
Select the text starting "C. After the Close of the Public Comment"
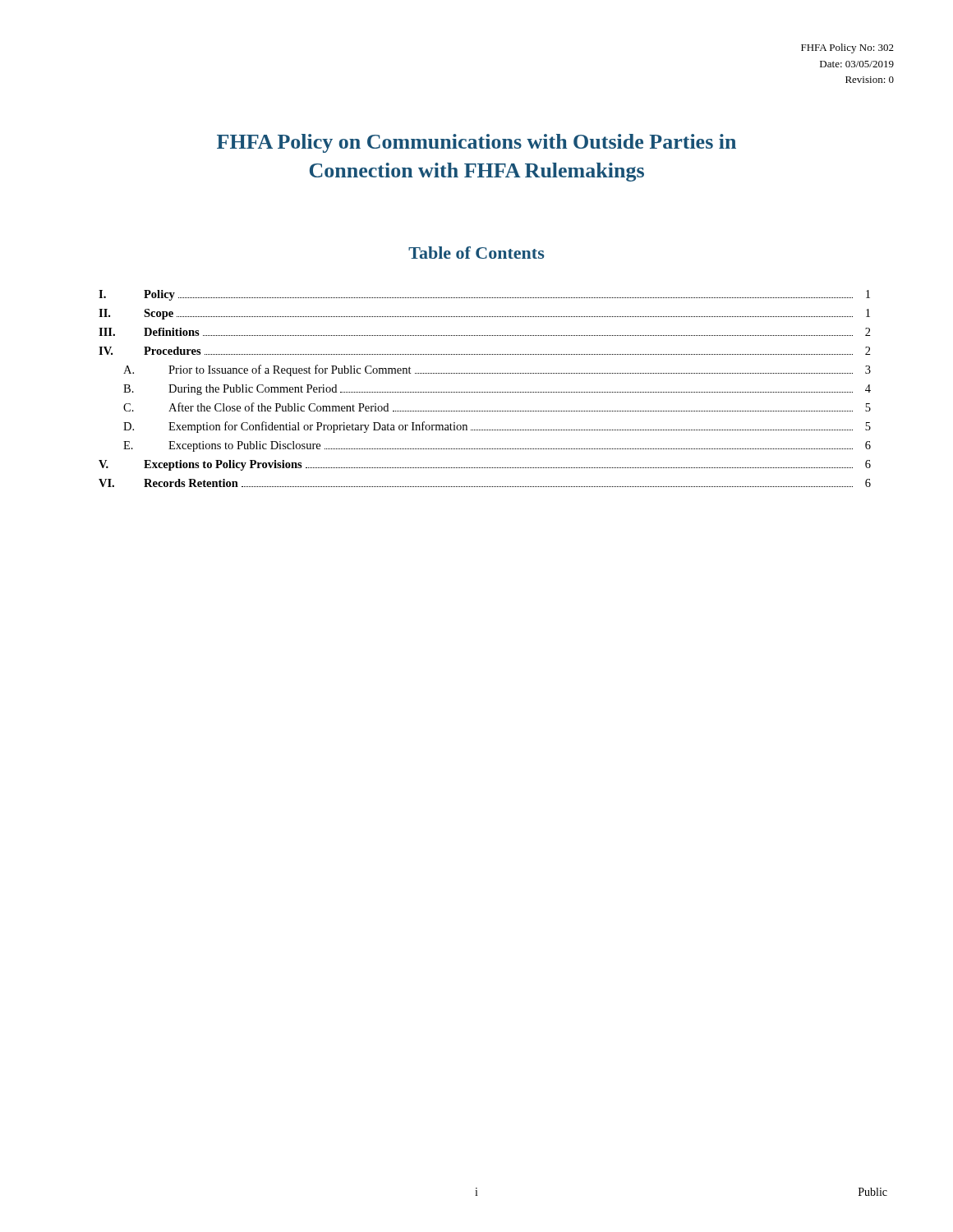tap(485, 408)
